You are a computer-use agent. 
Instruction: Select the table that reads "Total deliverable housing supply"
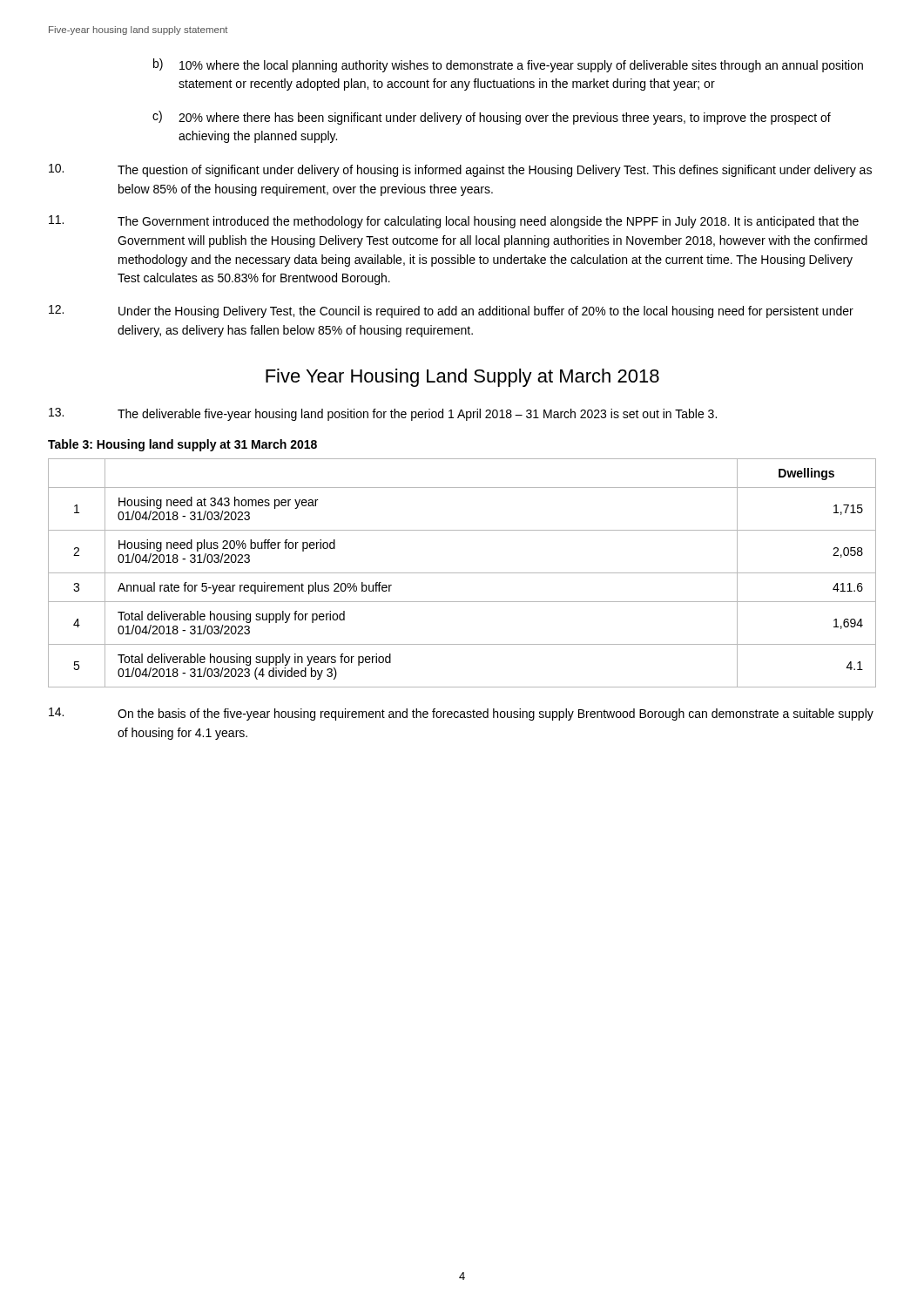(462, 573)
